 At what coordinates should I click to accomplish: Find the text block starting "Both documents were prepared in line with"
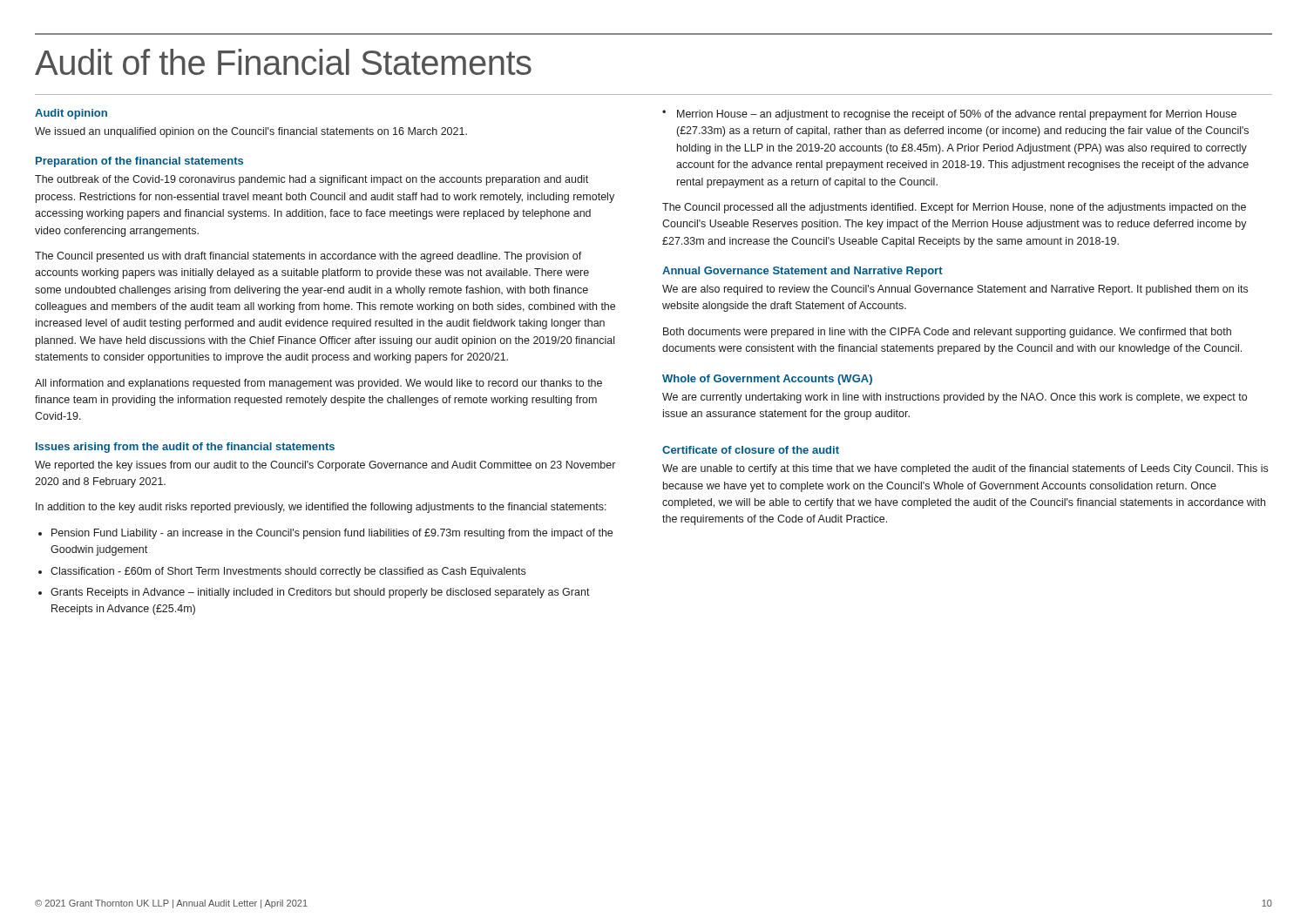tap(967, 341)
